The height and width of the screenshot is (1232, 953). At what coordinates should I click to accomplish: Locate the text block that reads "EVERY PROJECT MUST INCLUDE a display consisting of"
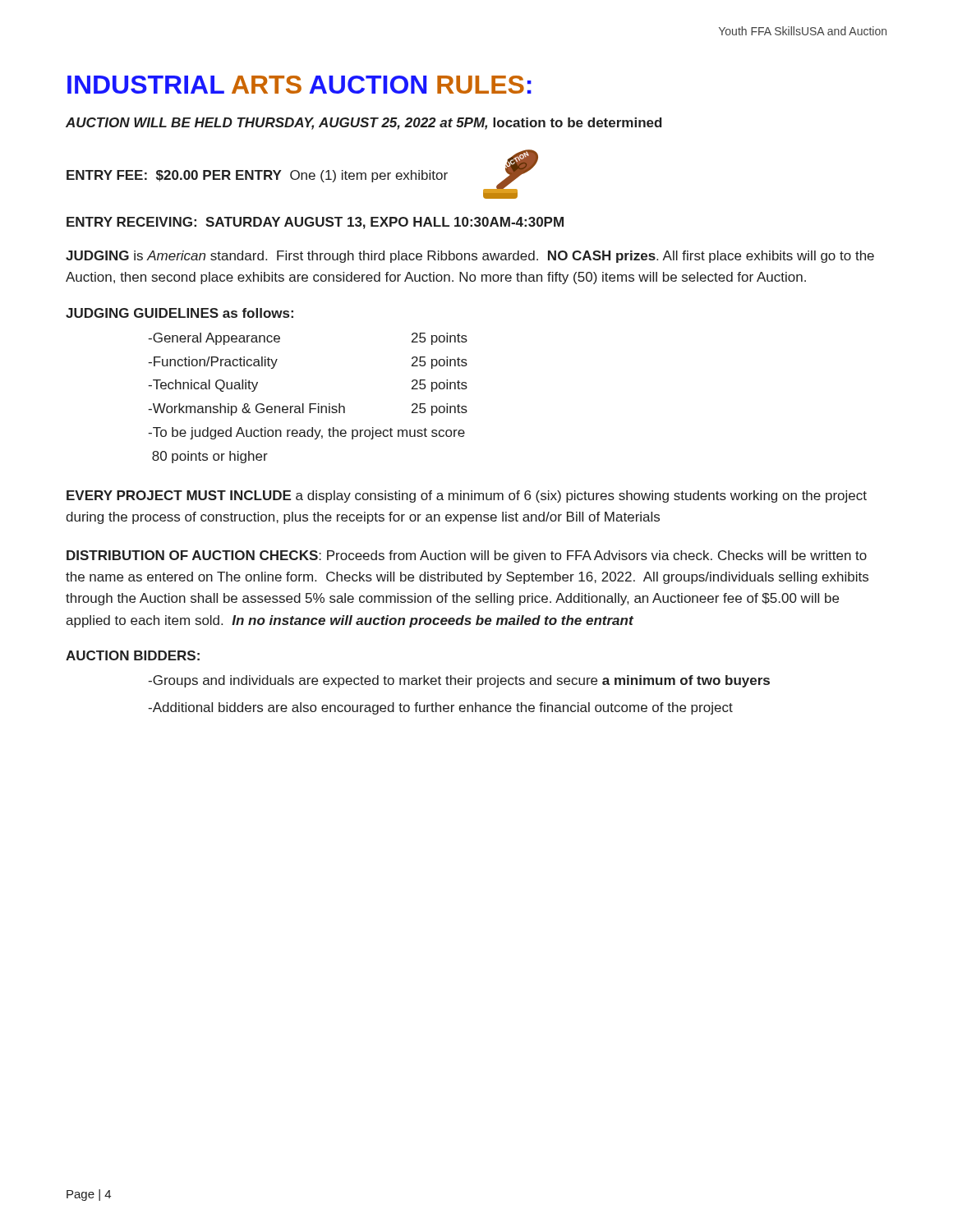click(466, 506)
